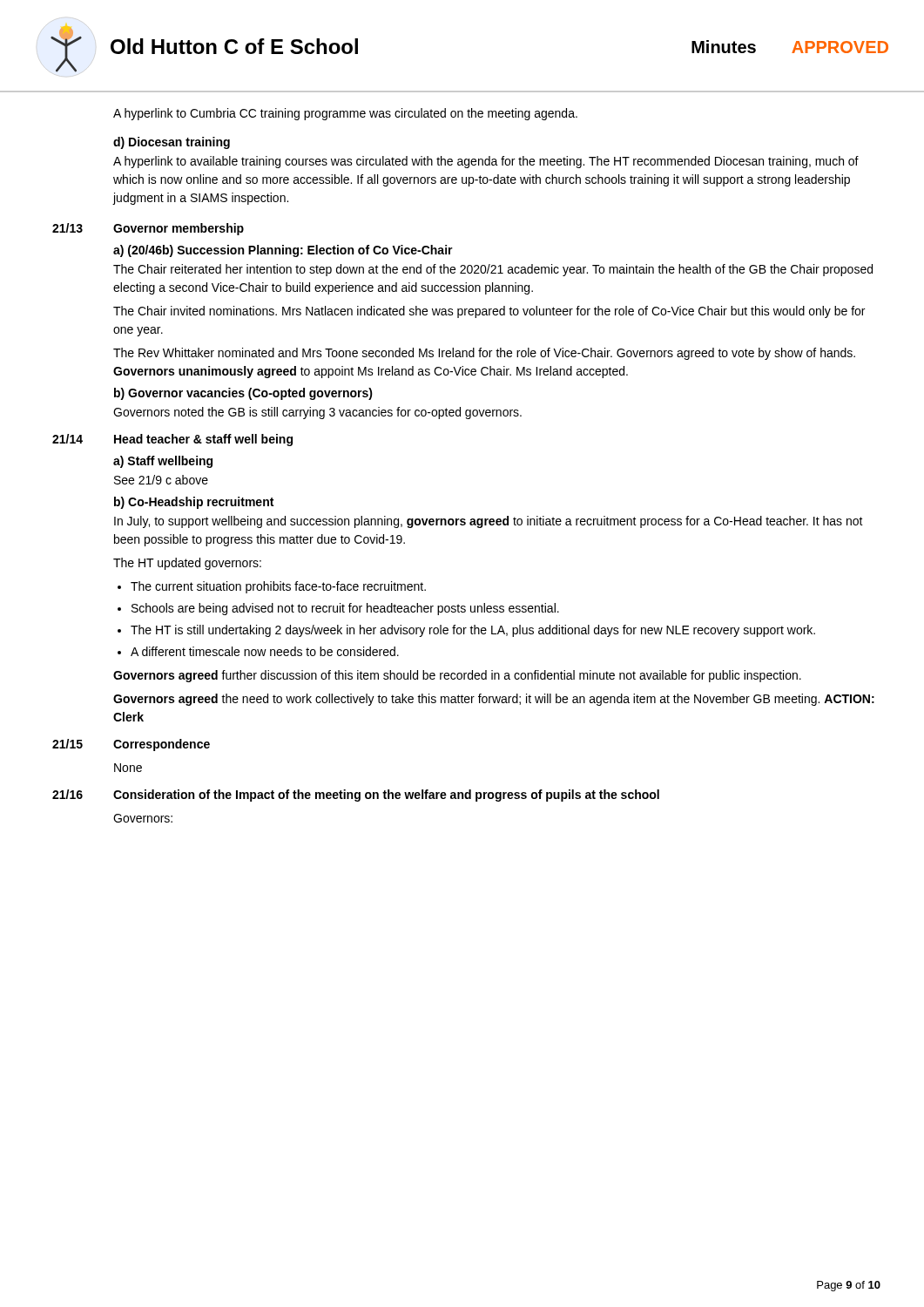Click on the section header that reads "Governor membership"
The image size is (924, 1307).
tap(179, 228)
